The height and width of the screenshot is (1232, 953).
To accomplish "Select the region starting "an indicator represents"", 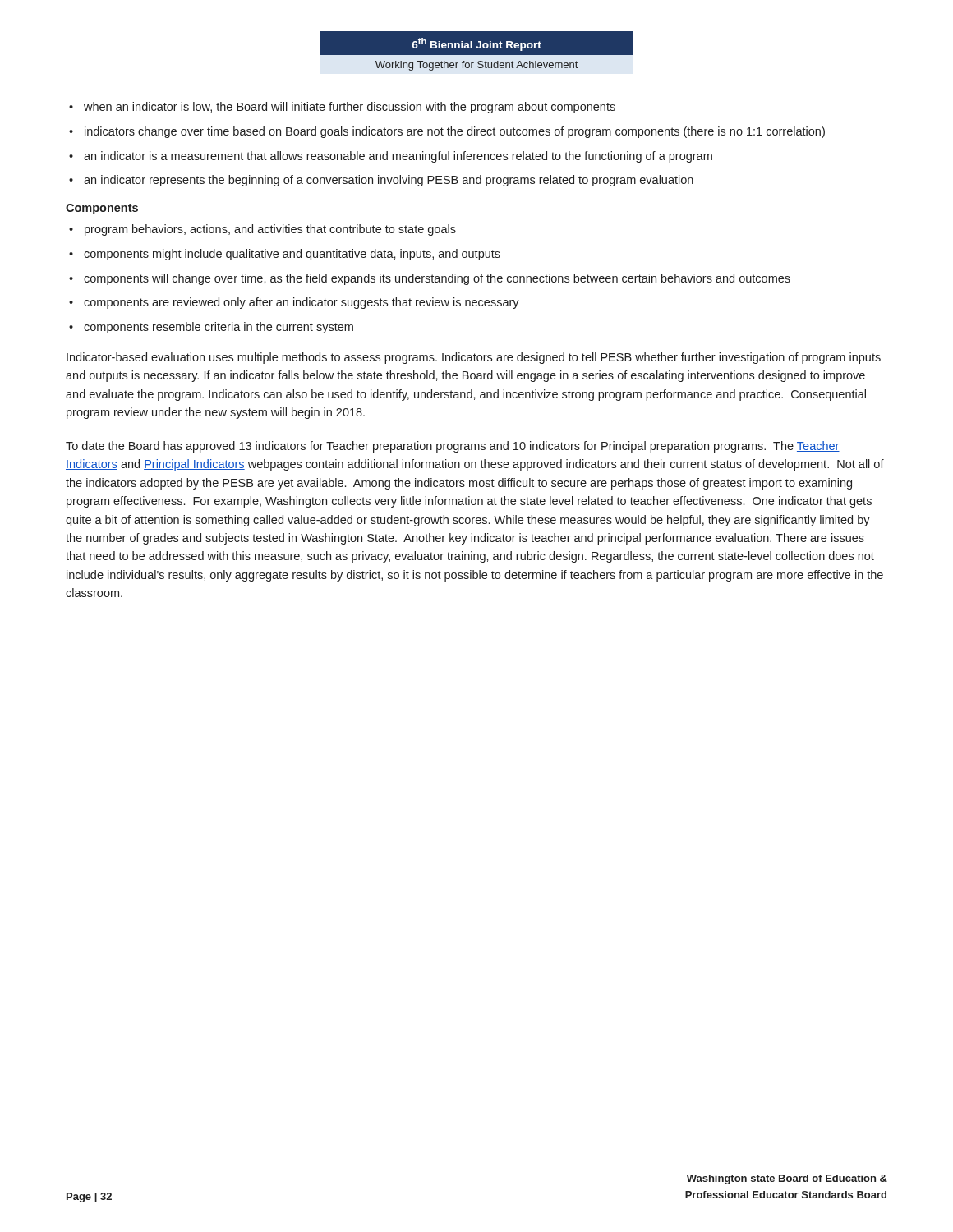I will pos(389,180).
